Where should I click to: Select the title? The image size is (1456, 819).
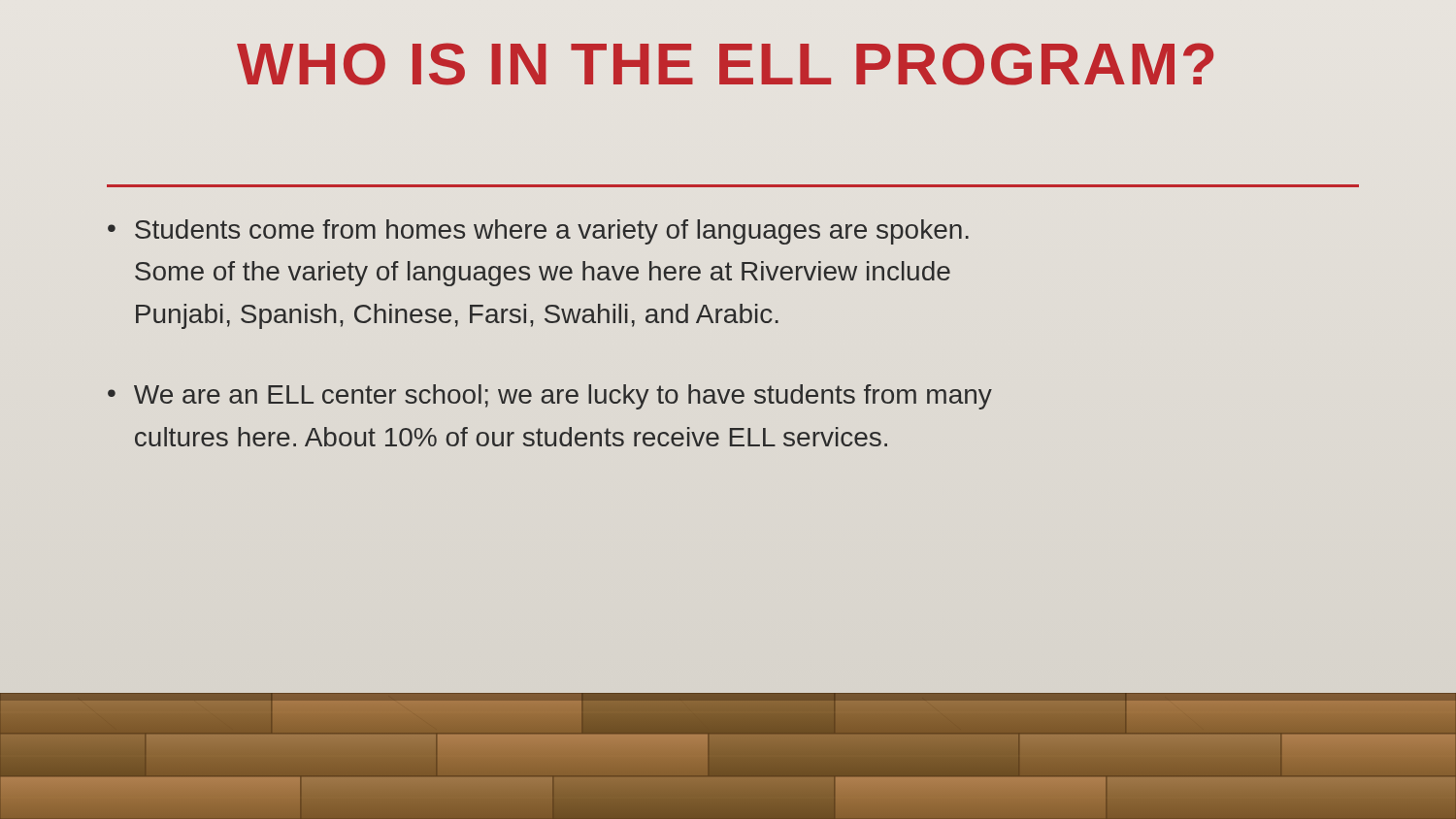pyautogui.click(x=728, y=64)
